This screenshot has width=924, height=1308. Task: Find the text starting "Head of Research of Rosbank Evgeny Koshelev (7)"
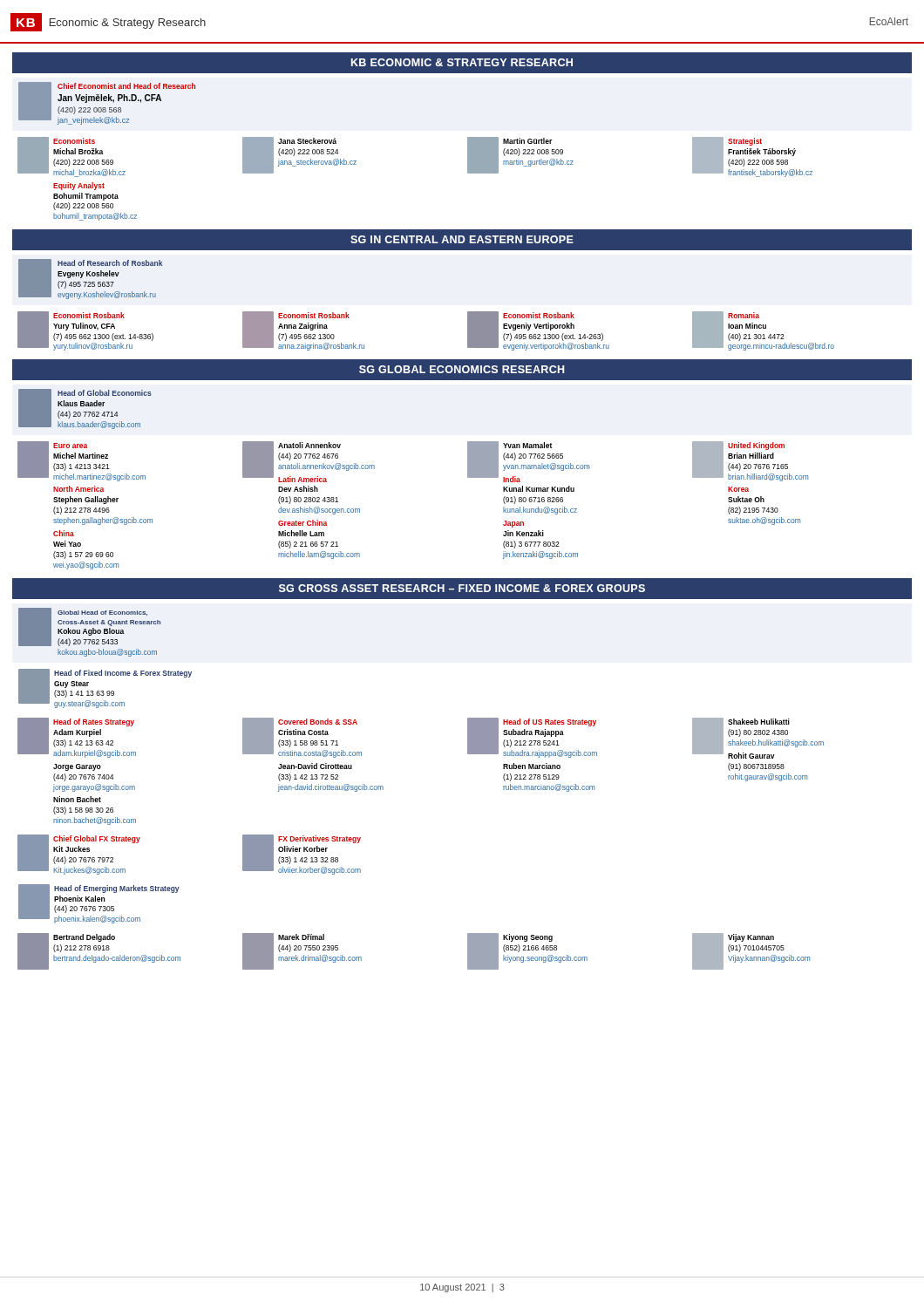click(x=110, y=280)
